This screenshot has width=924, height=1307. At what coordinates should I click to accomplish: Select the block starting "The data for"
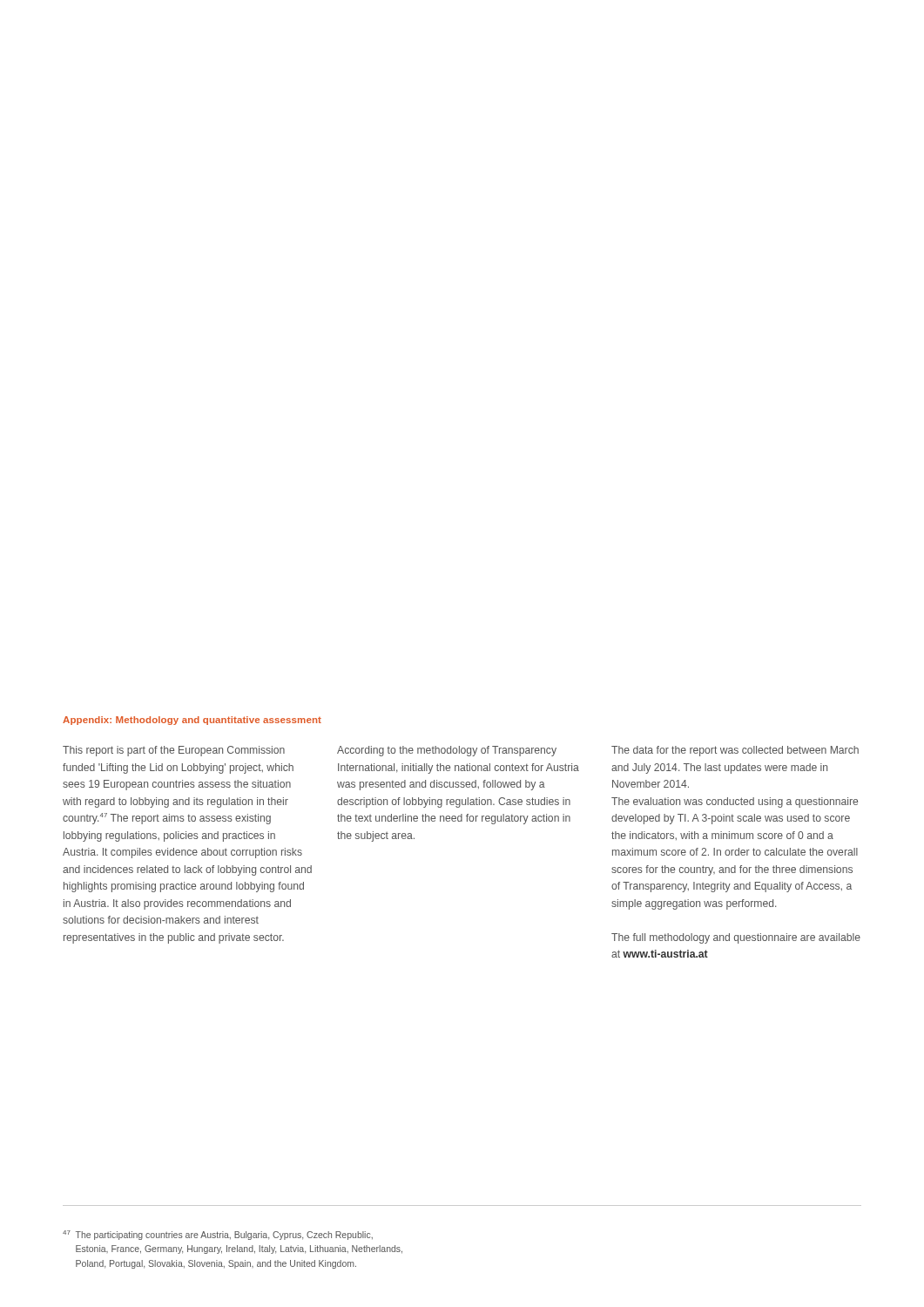point(736,852)
